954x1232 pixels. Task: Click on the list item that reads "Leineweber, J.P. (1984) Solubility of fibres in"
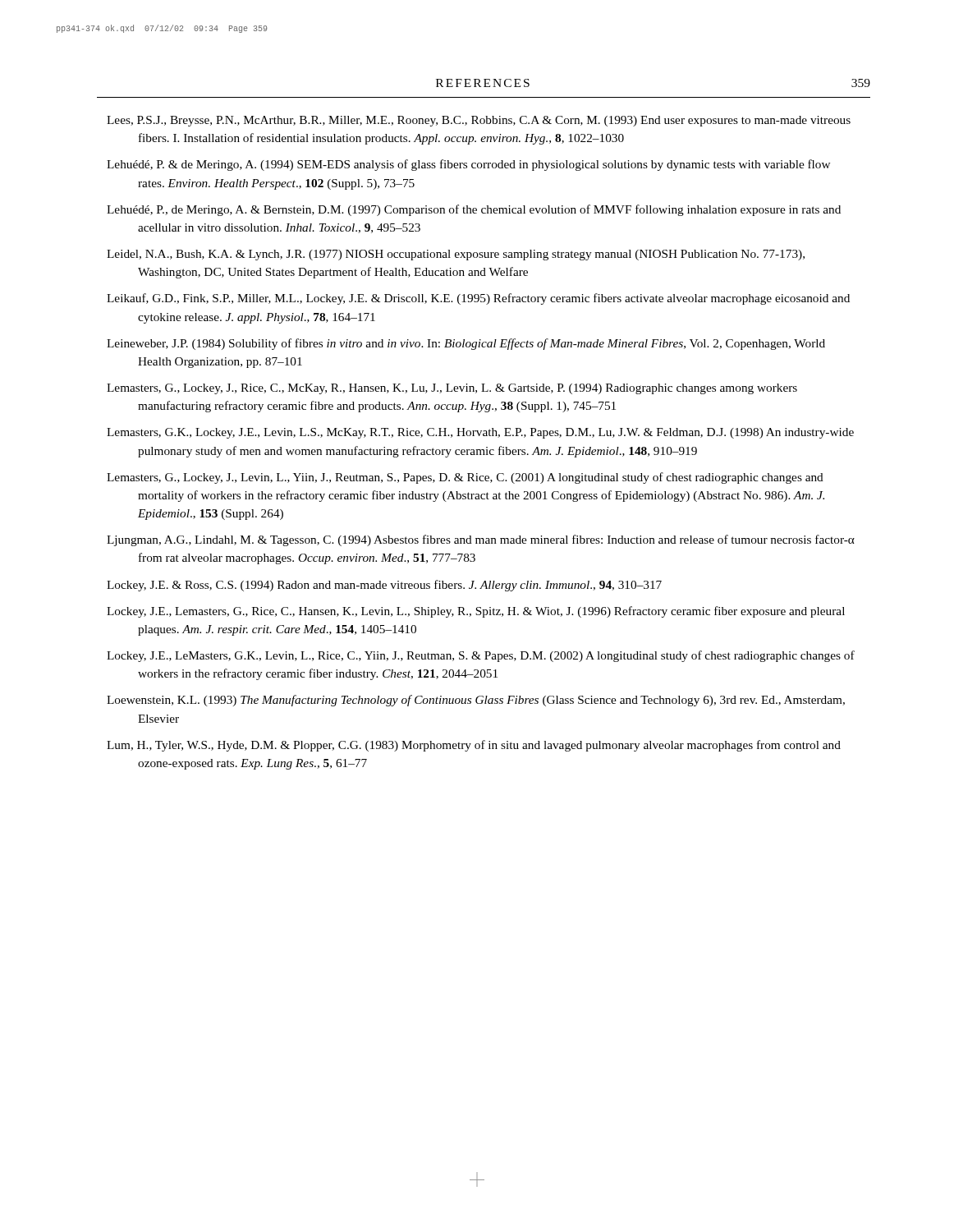pyautogui.click(x=466, y=352)
